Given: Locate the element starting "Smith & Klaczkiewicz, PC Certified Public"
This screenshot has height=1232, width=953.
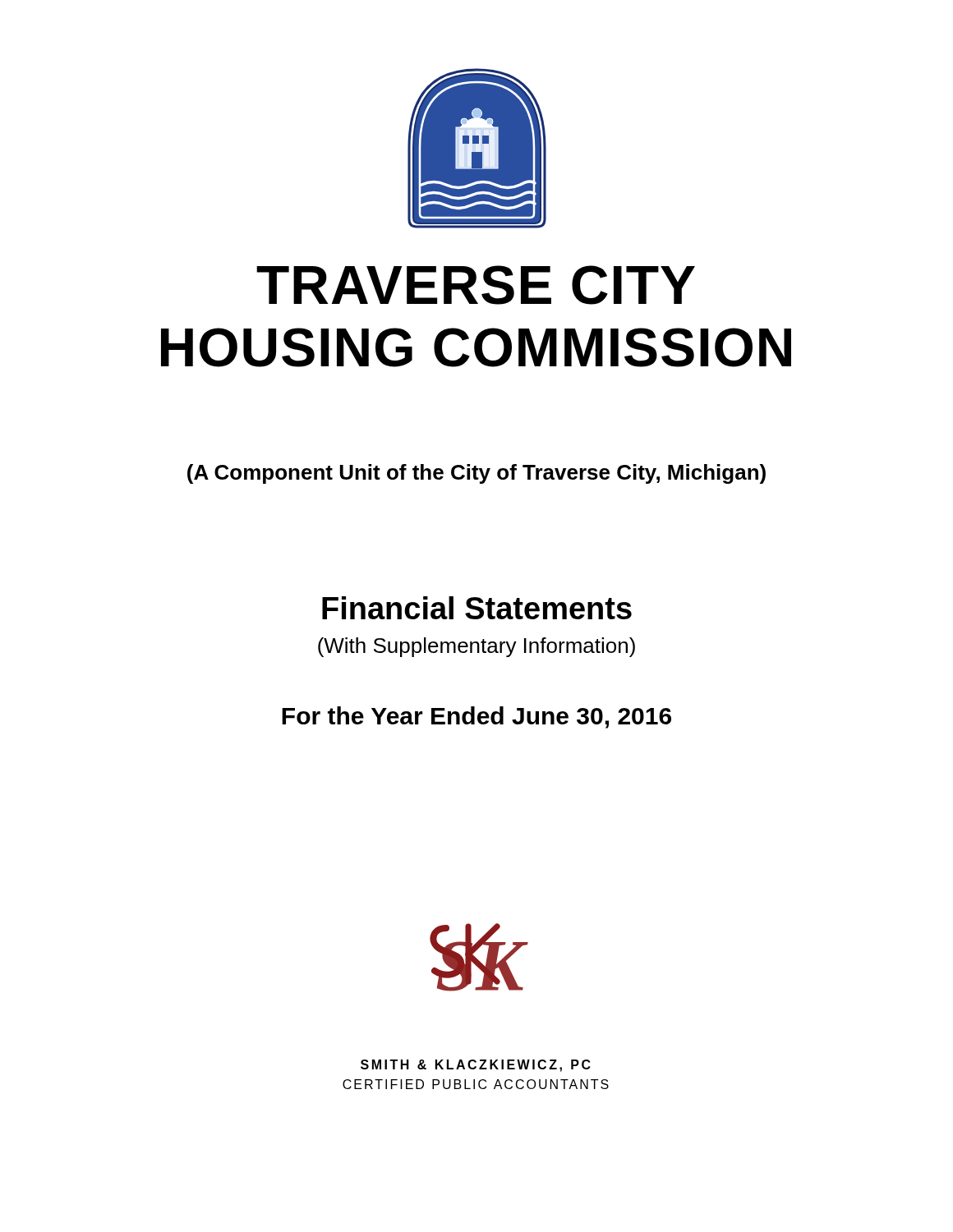Looking at the screenshot, I should [476, 1075].
